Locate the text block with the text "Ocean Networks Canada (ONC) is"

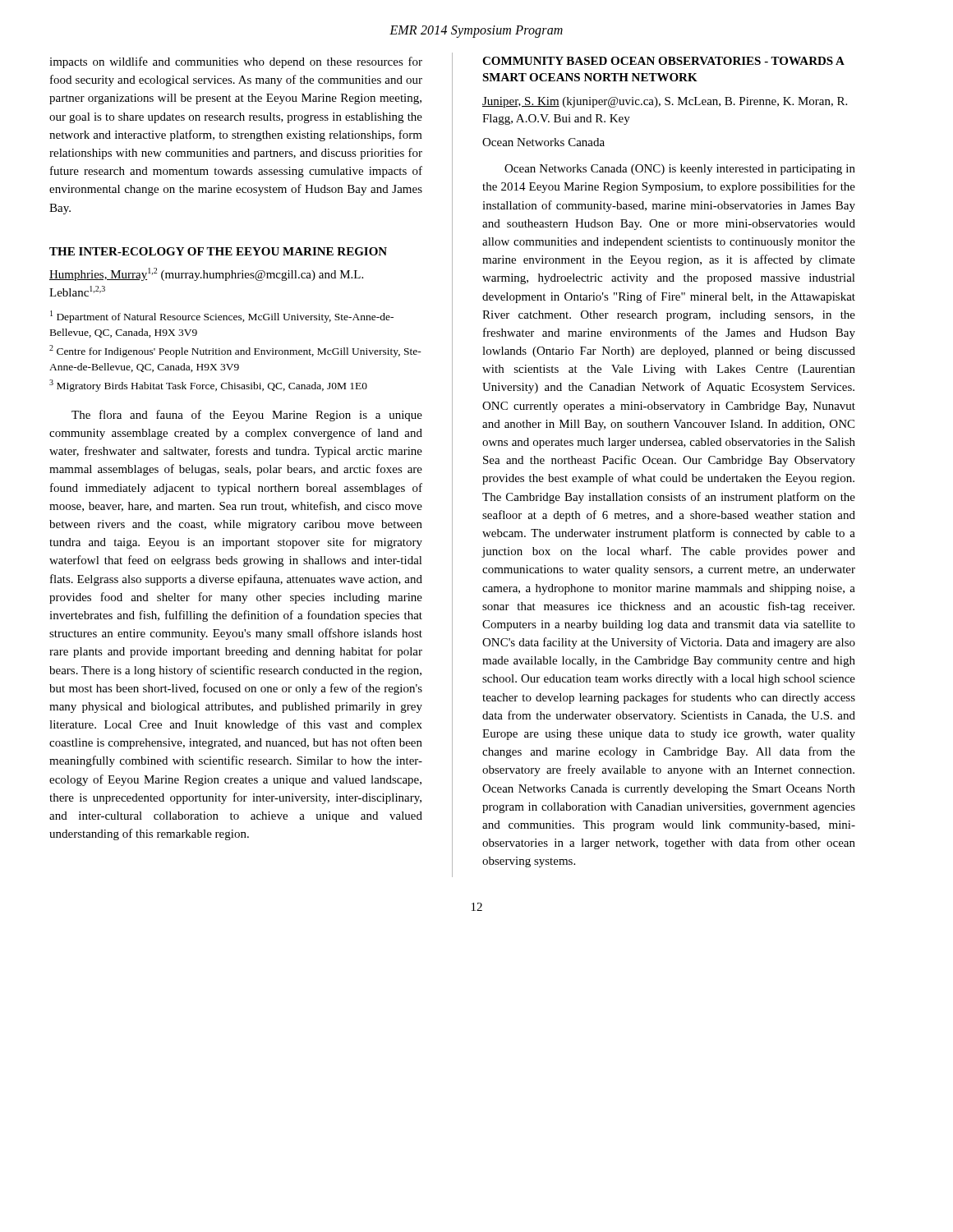[669, 515]
